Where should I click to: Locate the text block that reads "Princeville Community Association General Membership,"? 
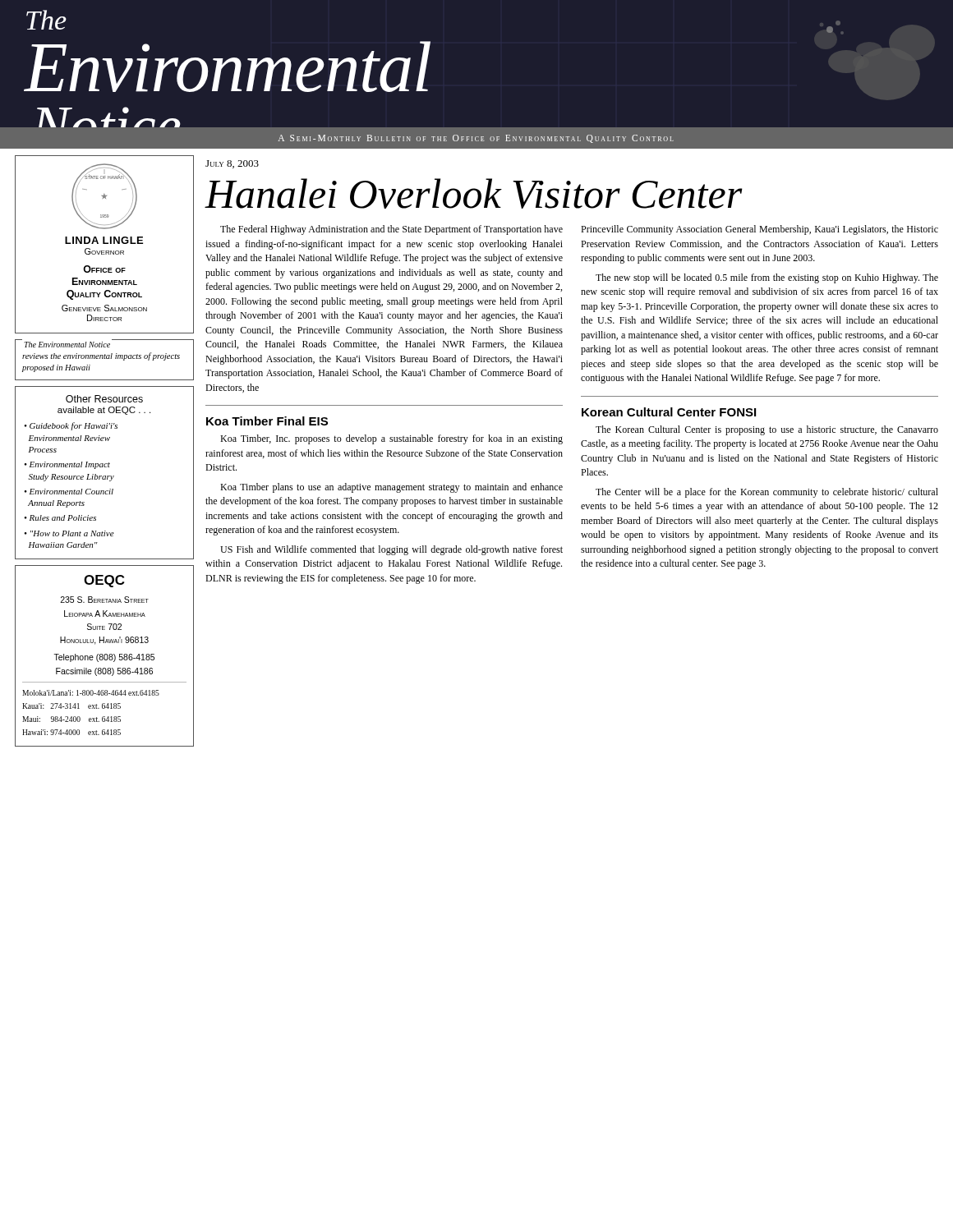click(760, 304)
